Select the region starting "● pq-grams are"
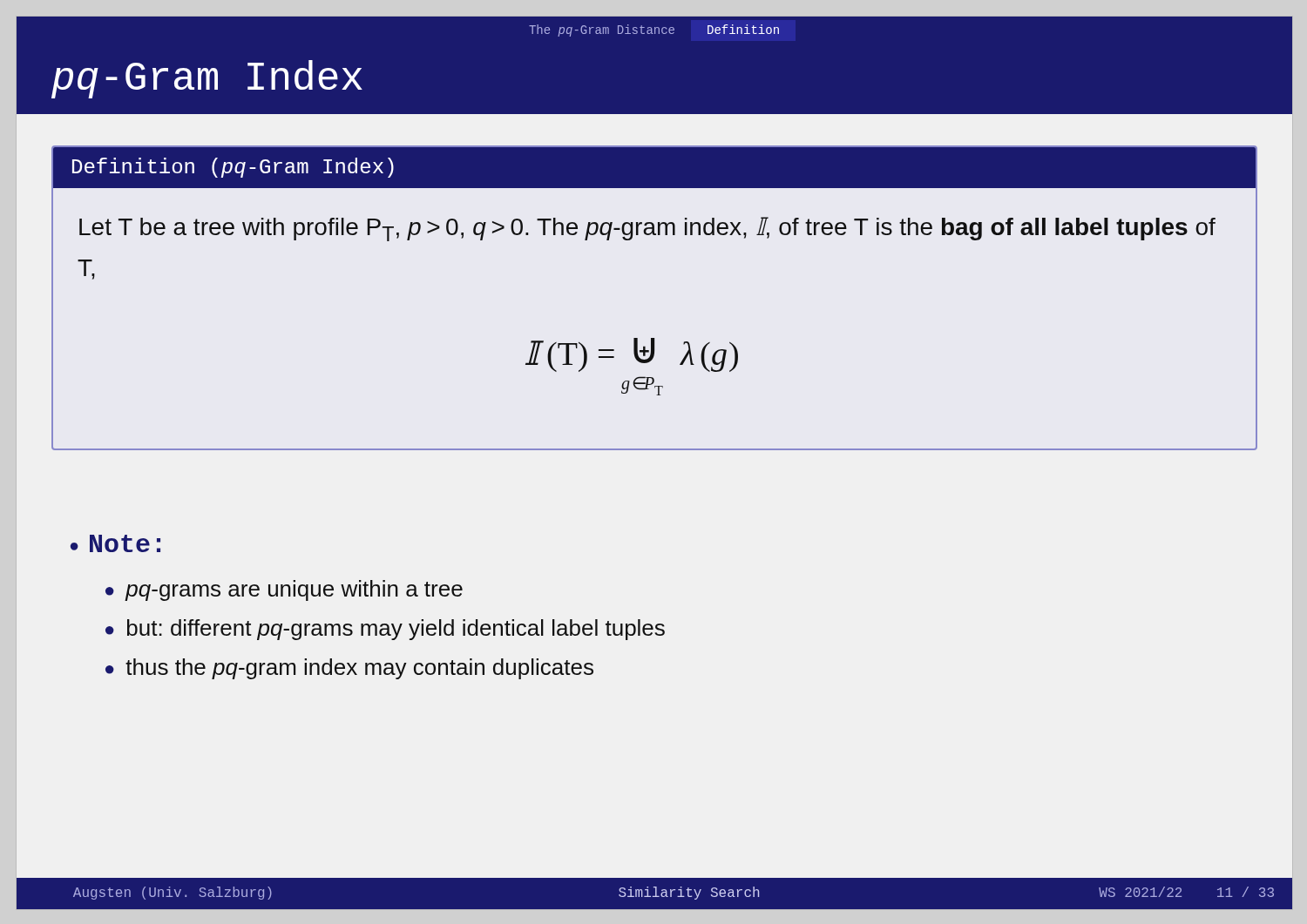This screenshot has height=924, width=1307. (283, 589)
